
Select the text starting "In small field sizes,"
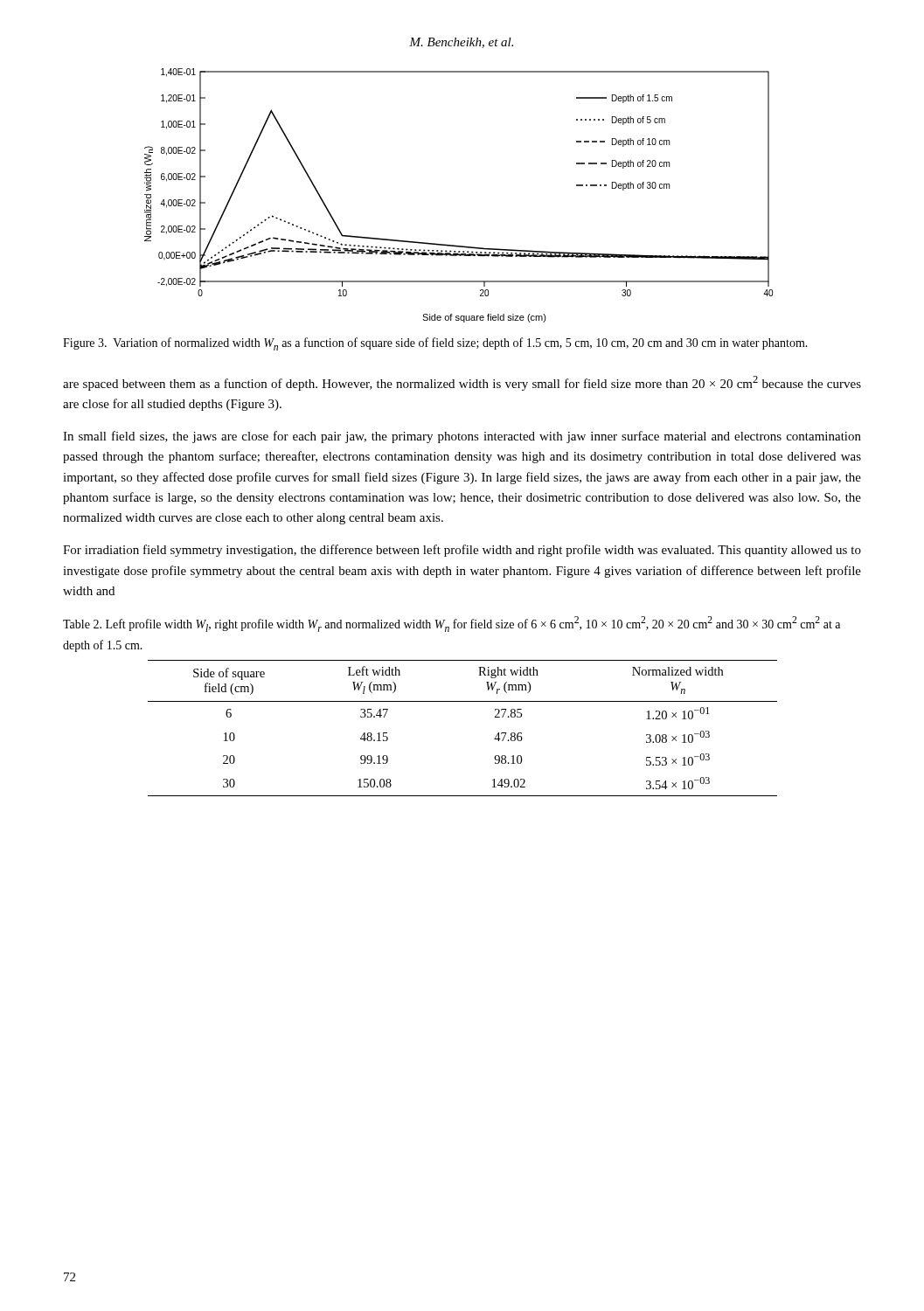pyautogui.click(x=462, y=477)
